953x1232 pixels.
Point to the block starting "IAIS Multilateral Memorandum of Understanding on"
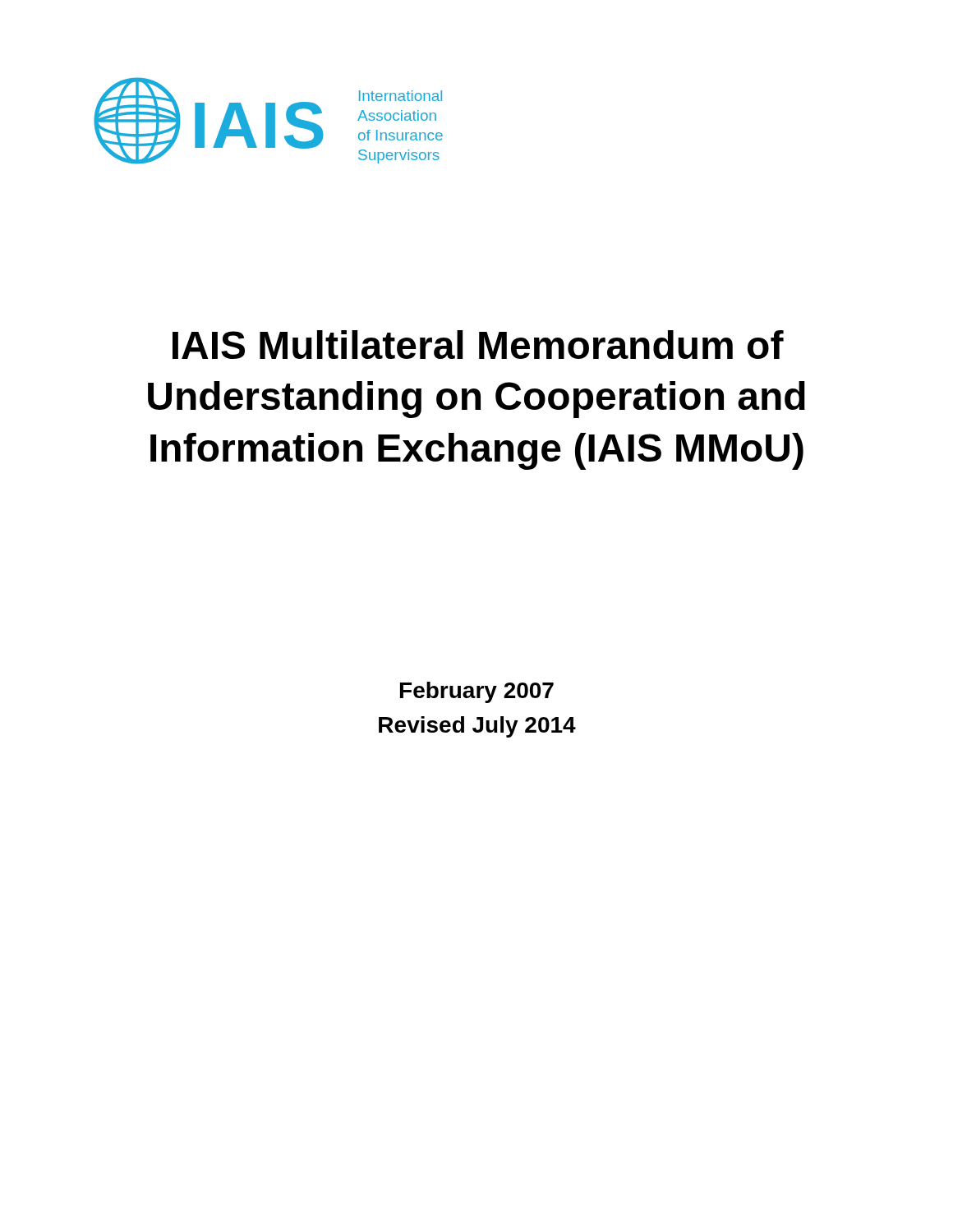[x=476, y=397]
